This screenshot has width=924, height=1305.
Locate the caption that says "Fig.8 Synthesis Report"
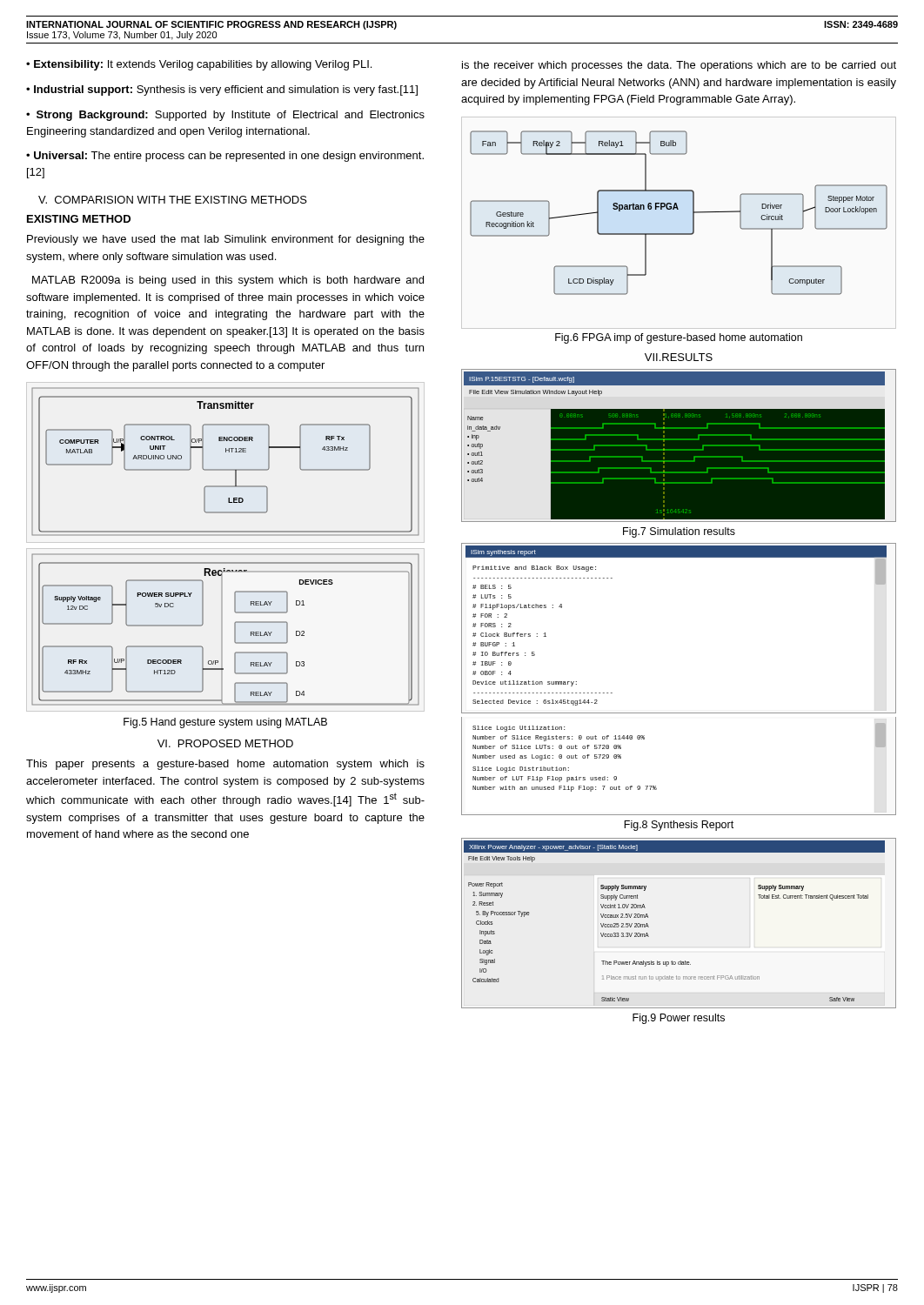point(679,824)
